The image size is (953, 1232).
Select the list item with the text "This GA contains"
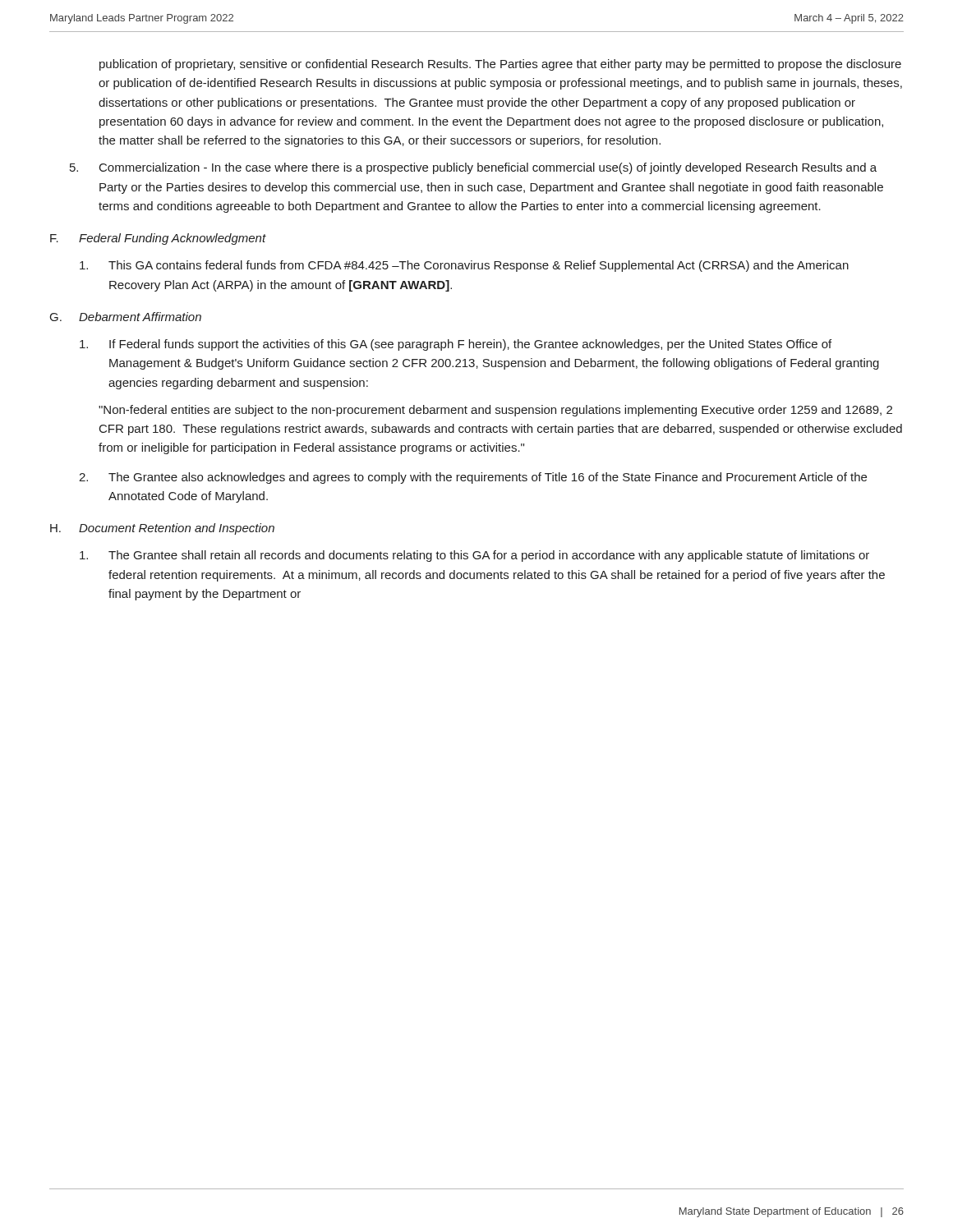pos(491,275)
